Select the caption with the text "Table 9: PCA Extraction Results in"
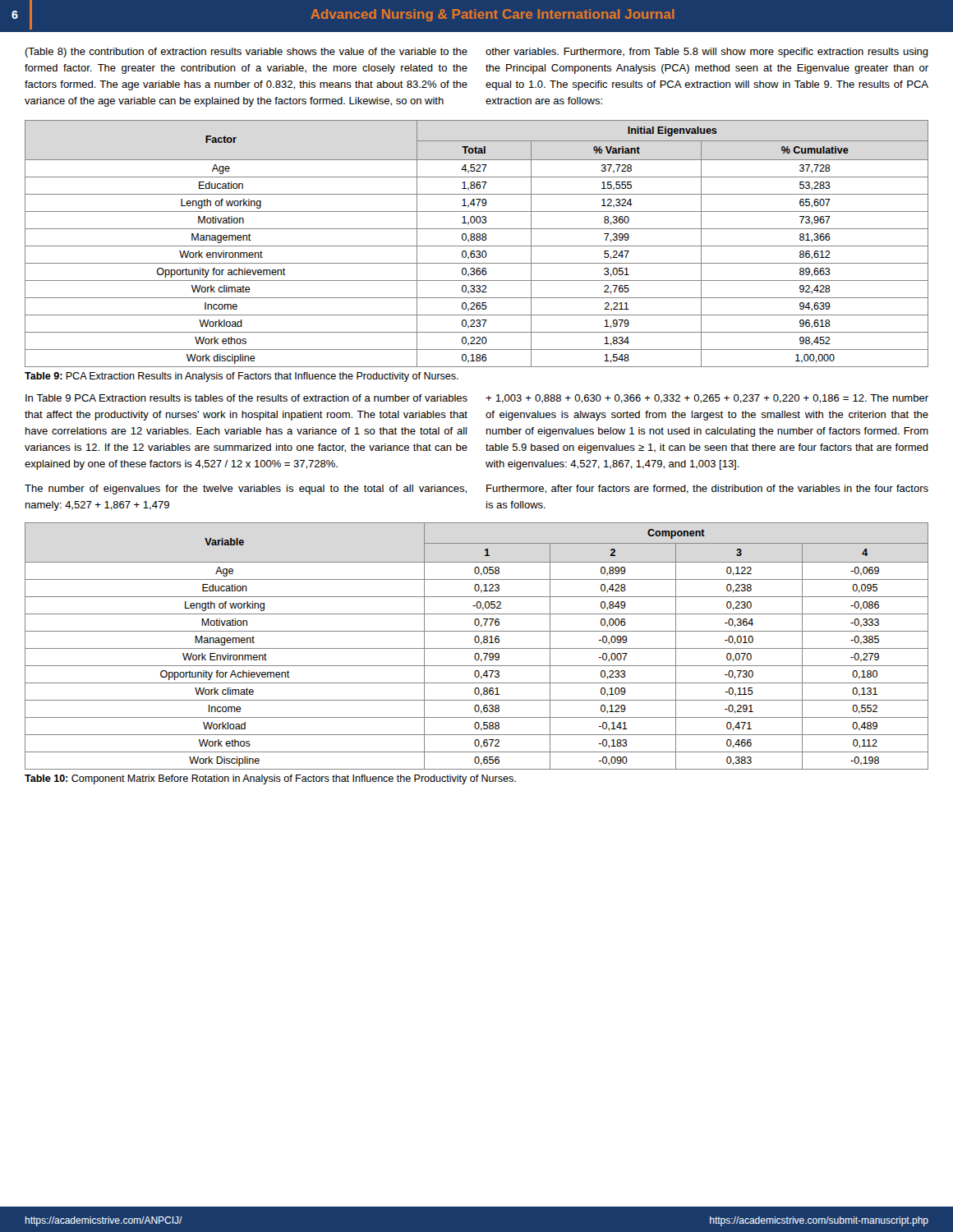This screenshot has height=1232, width=953. pos(242,376)
